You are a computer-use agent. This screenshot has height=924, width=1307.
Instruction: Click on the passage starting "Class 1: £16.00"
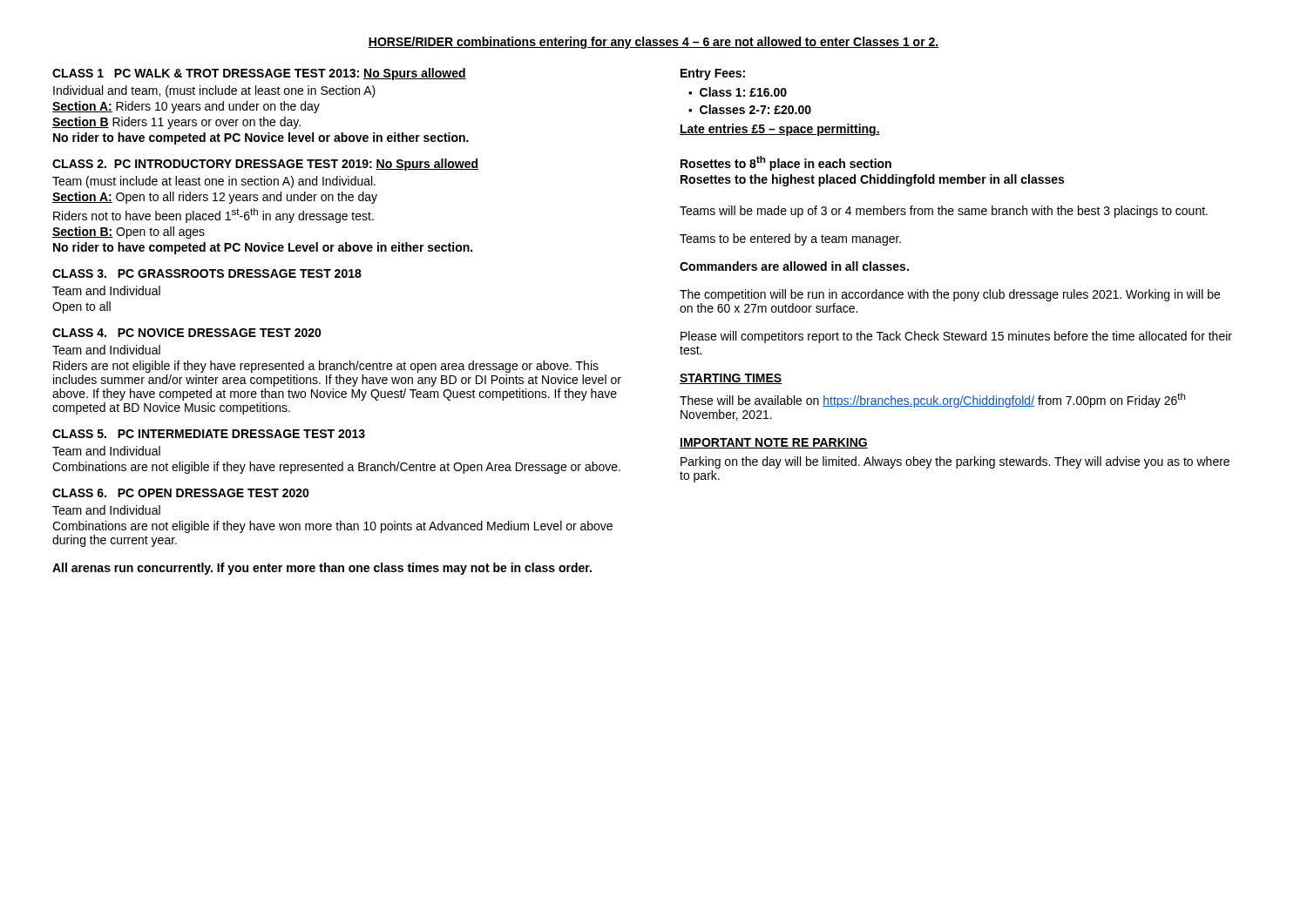pyautogui.click(x=743, y=92)
